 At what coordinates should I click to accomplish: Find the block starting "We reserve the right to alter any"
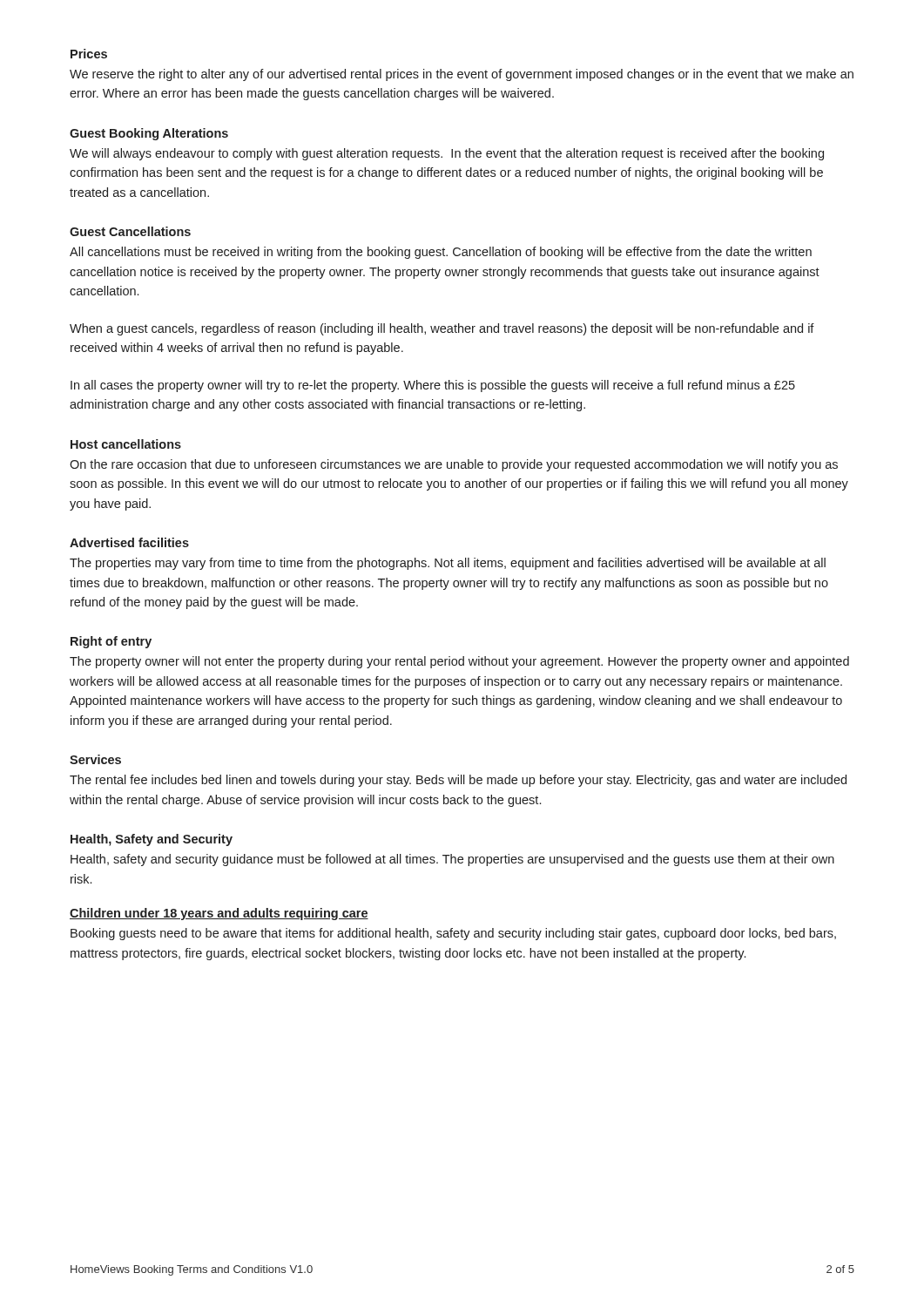[462, 84]
